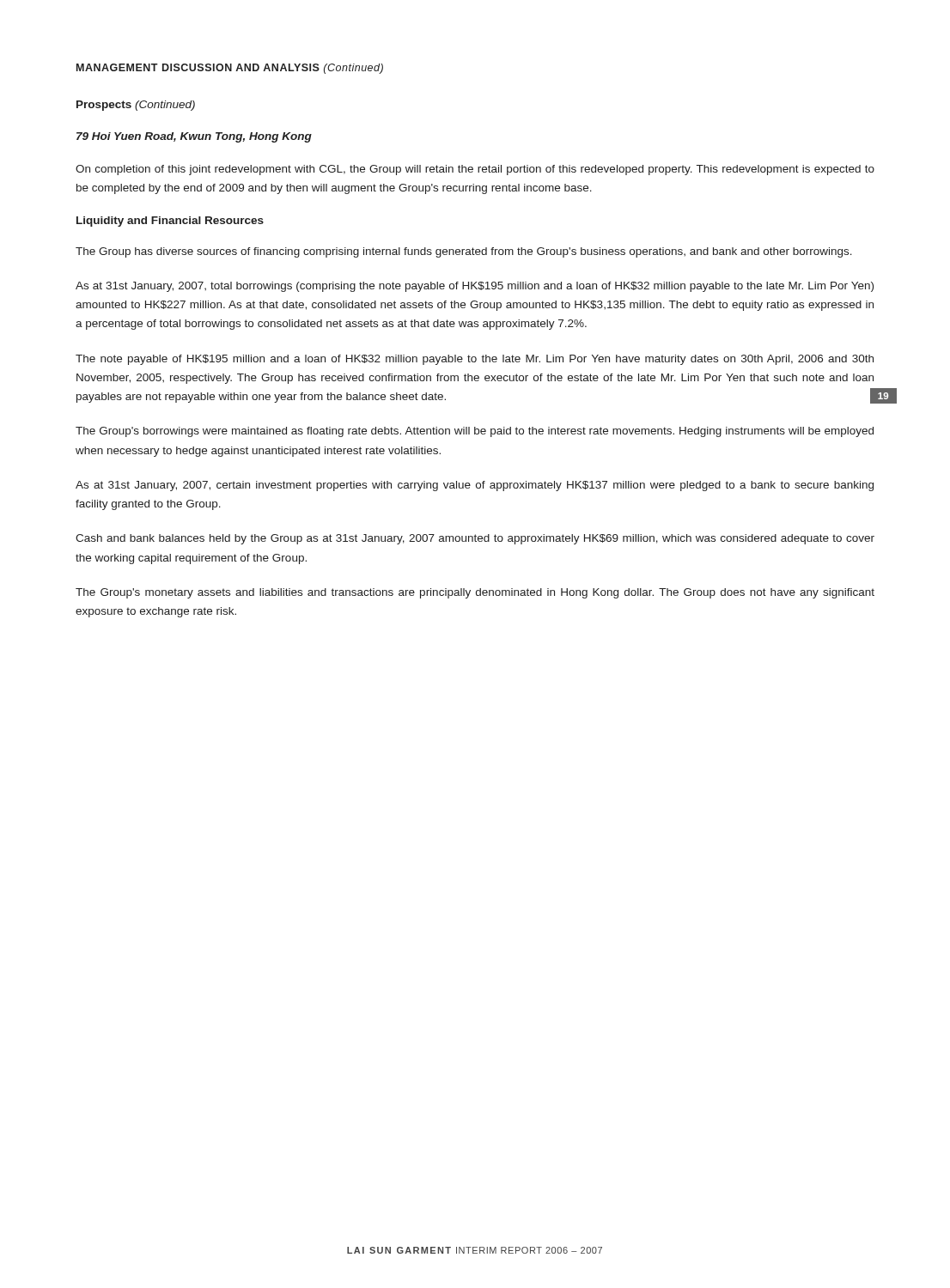The height and width of the screenshot is (1288, 950).
Task: Locate the text "Prospects (Continued)"
Action: tap(136, 104)
